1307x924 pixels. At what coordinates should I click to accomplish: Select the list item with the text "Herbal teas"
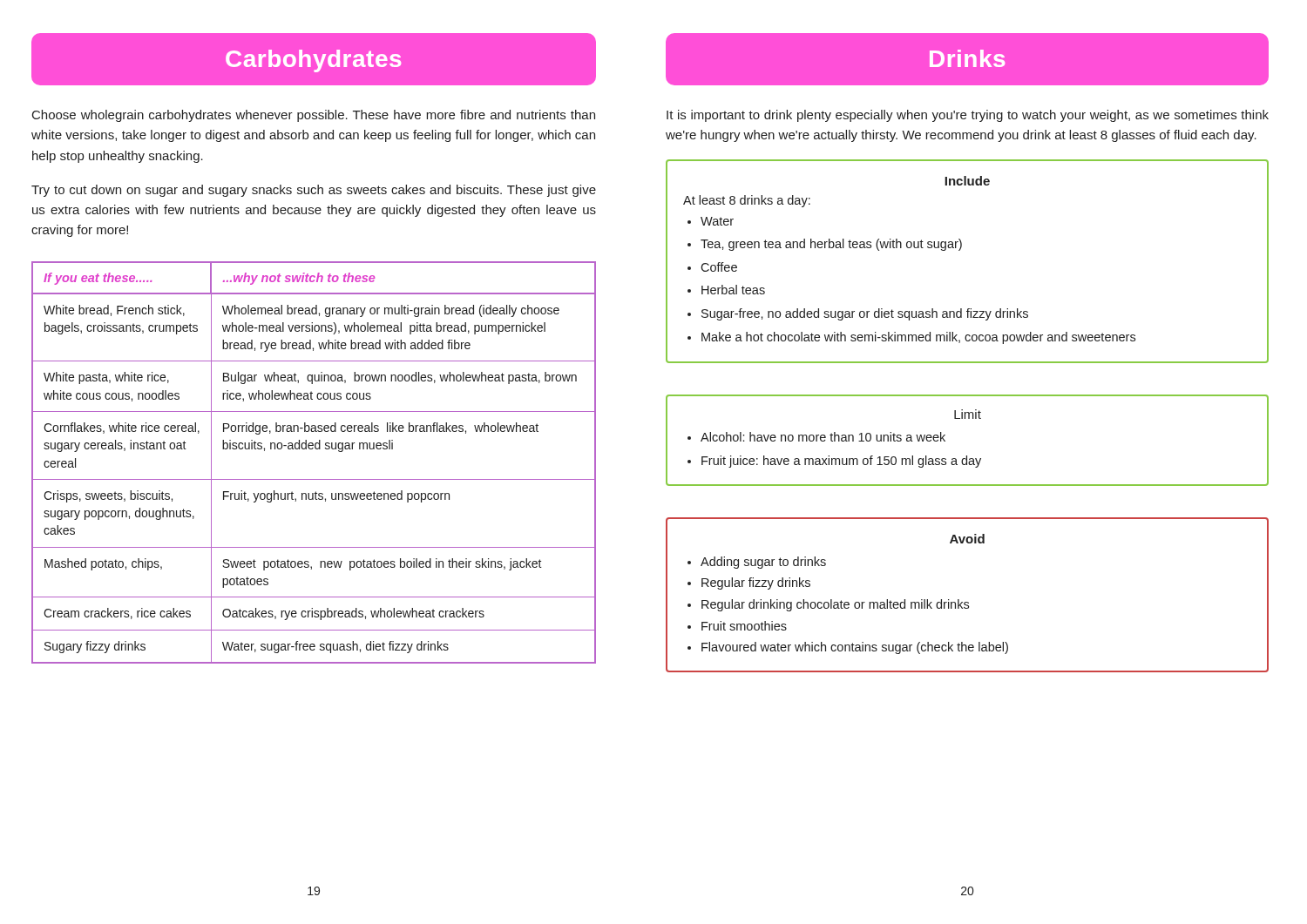[733, 290]
